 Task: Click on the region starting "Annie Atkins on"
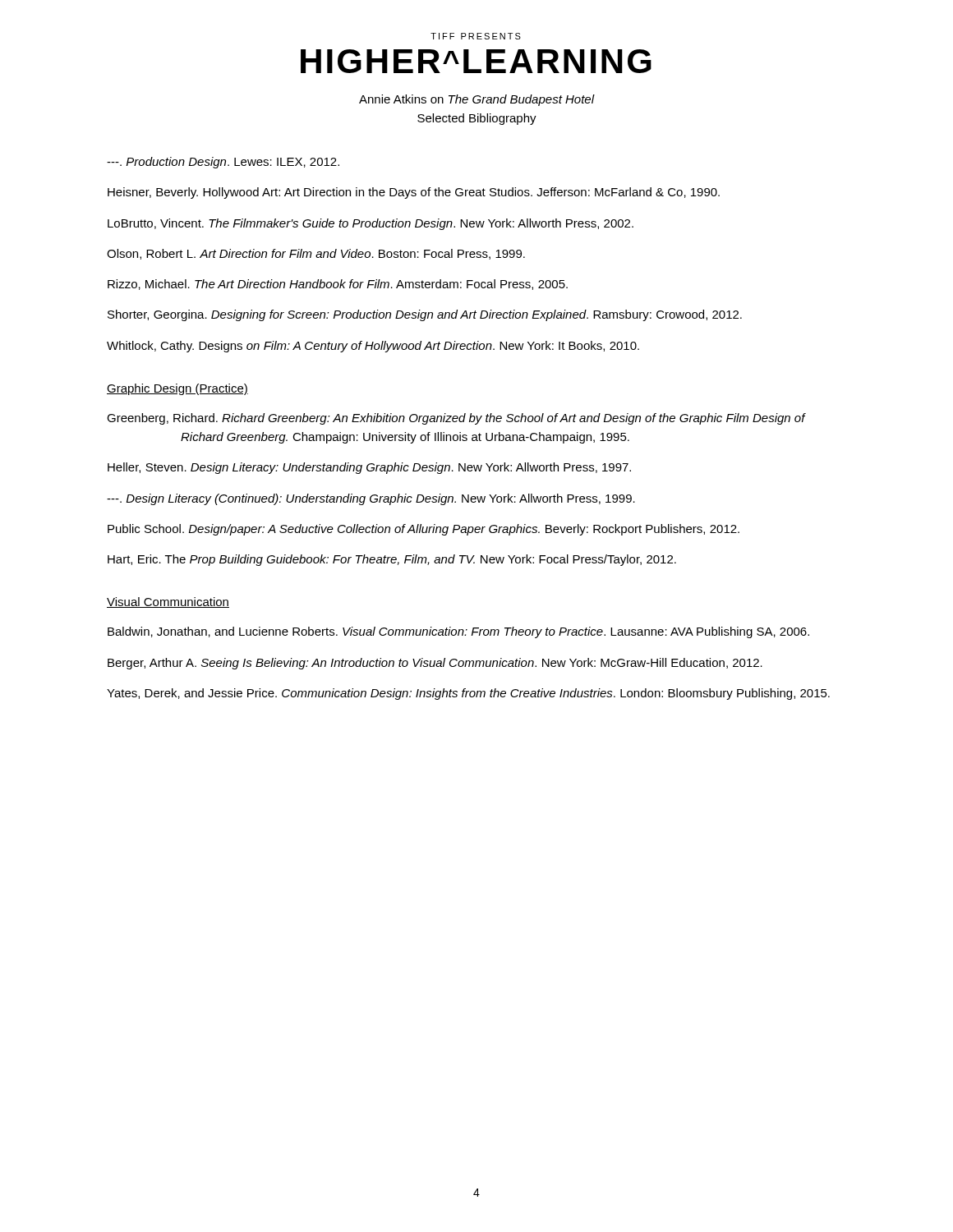(x=476, y=109)
